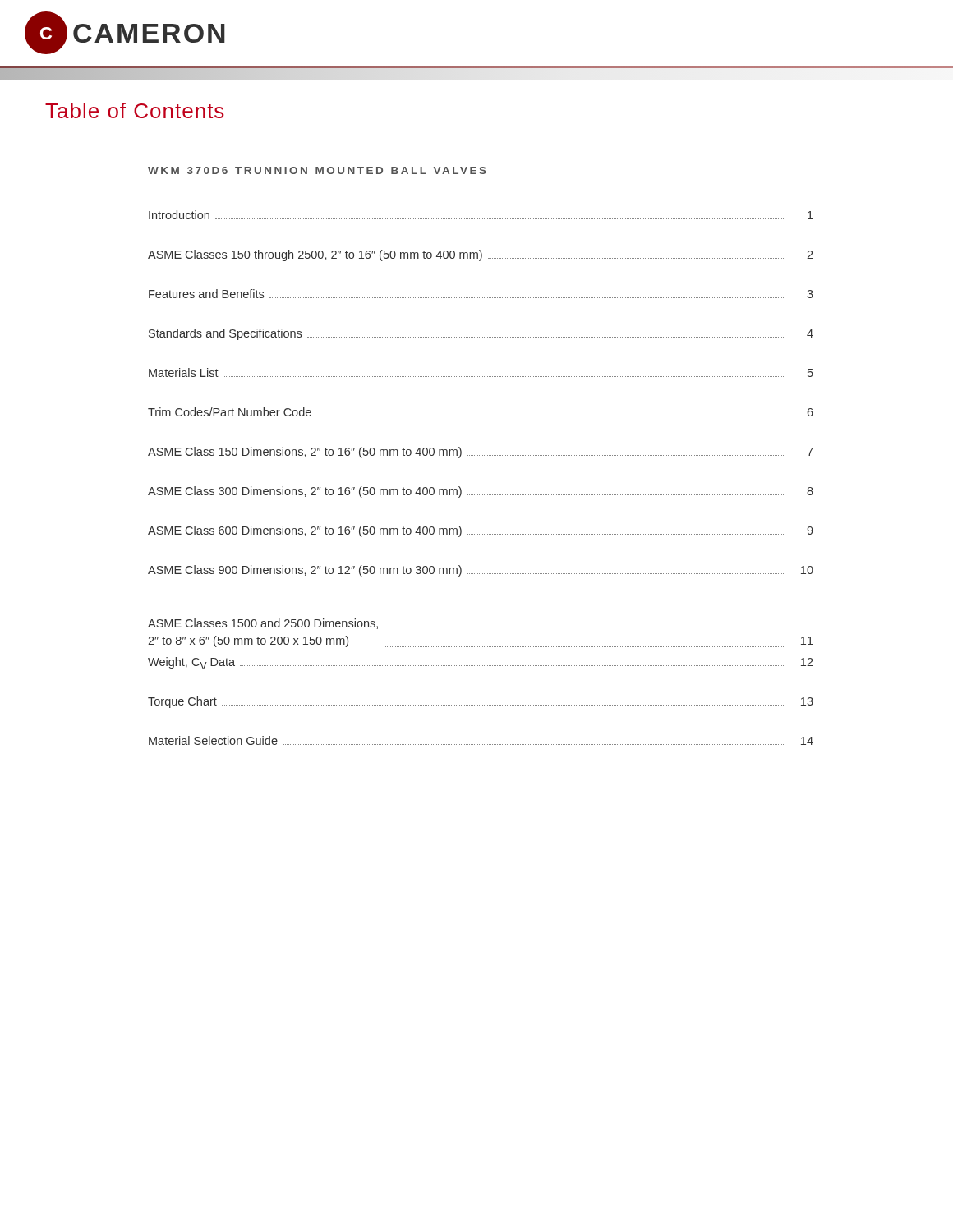Navigate to the element starting "Features and Benefits"
Image resolution: width=953 pixels, height=1232 pixels.
pos(481,295)
